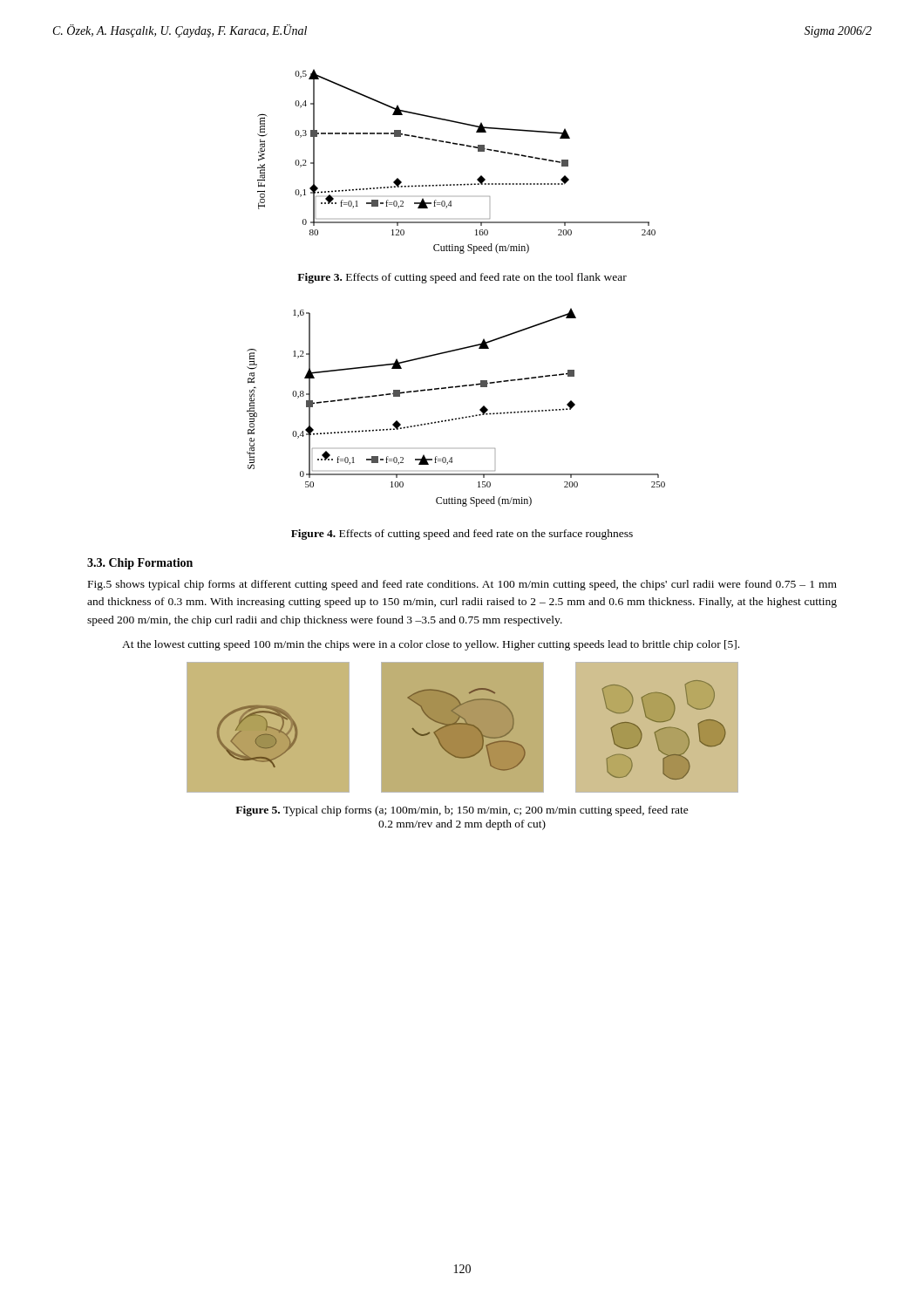924x1308 pixels.
Task: Locate the caption that reads "Figure 5. Typical chip forms (a;"
Action: [462, 817]
